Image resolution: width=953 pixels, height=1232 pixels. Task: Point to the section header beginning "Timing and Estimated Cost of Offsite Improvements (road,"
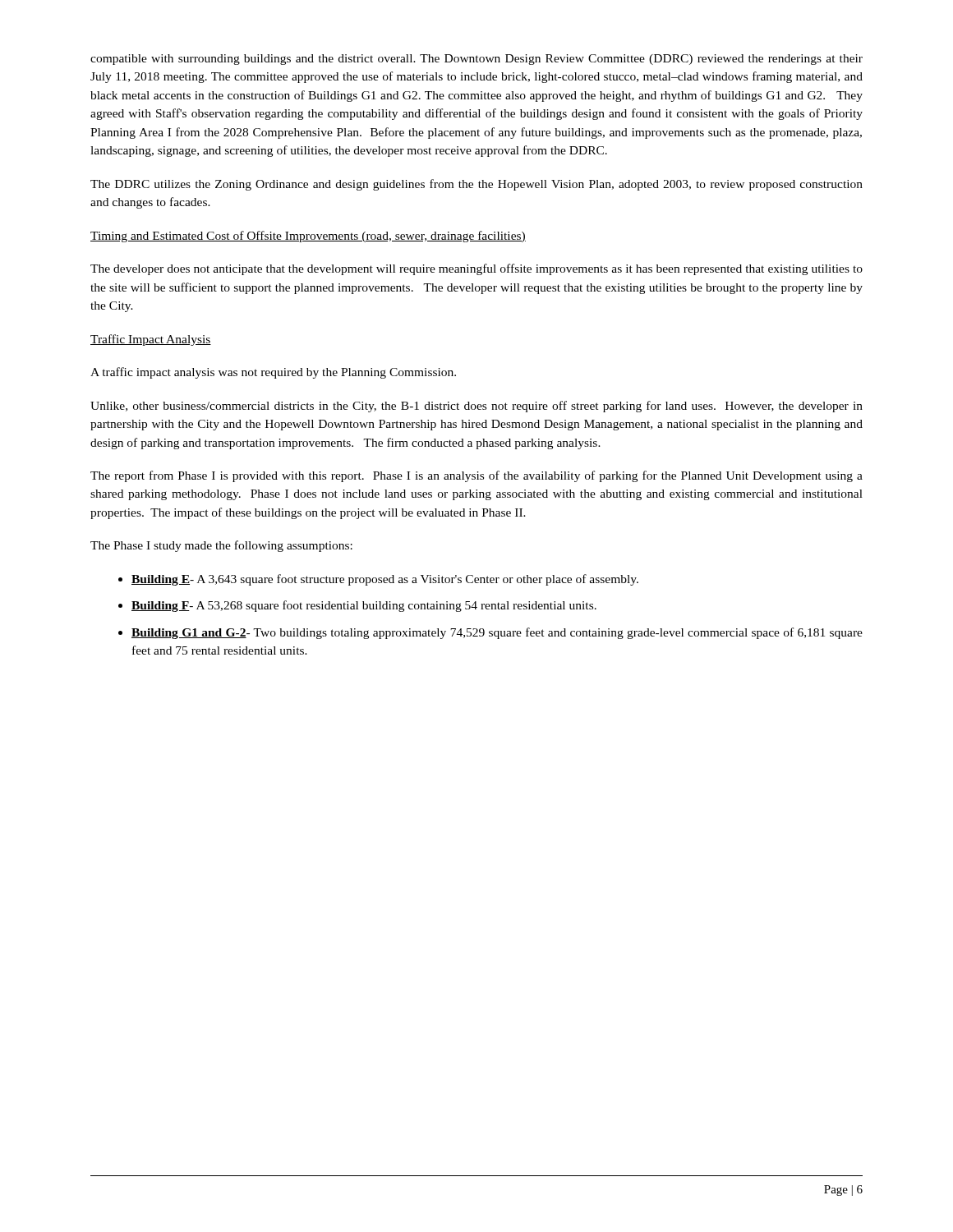[308, 235]
